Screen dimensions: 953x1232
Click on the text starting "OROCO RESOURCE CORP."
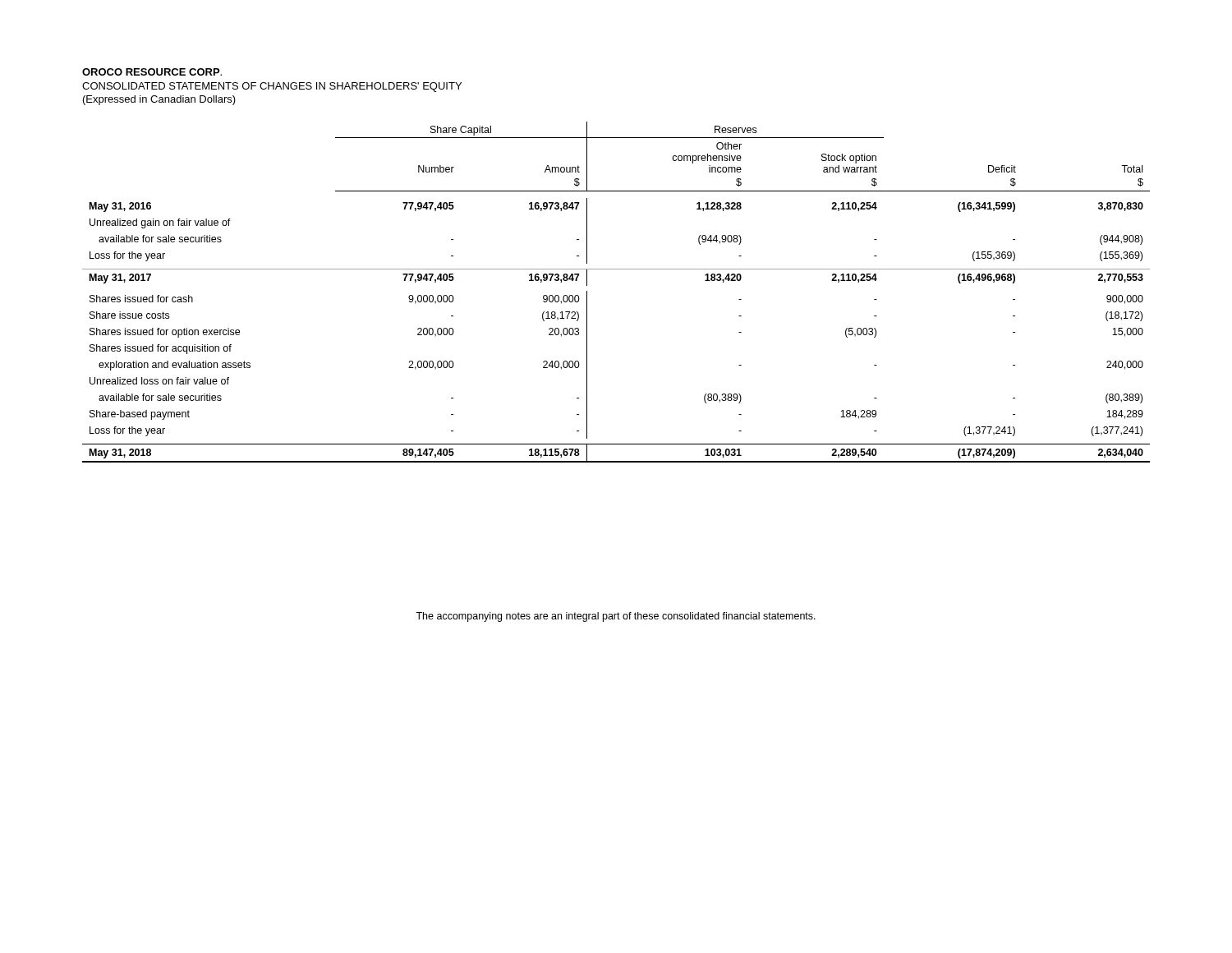coord(152,72)
